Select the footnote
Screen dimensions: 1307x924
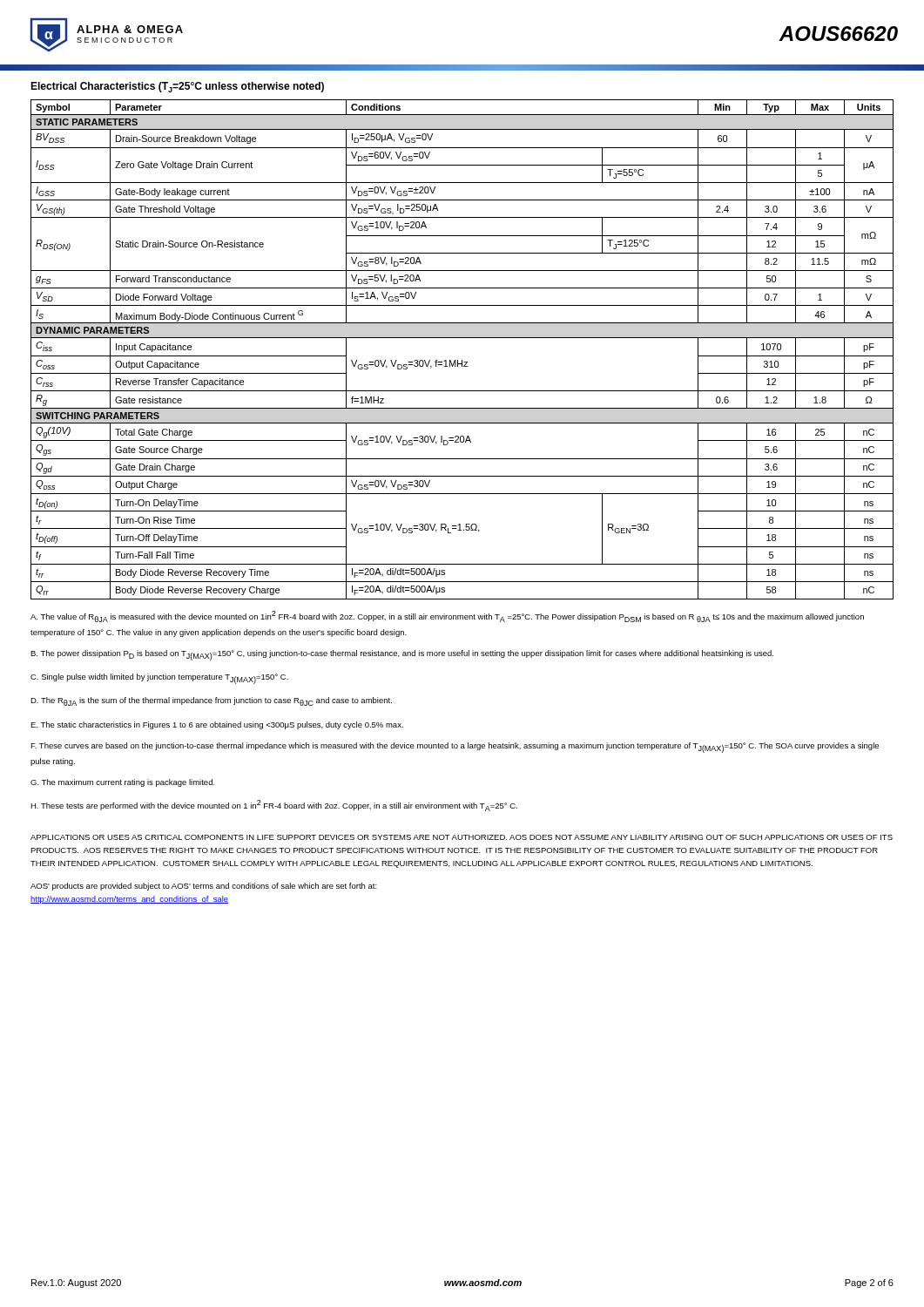click(x=462, y=712)
